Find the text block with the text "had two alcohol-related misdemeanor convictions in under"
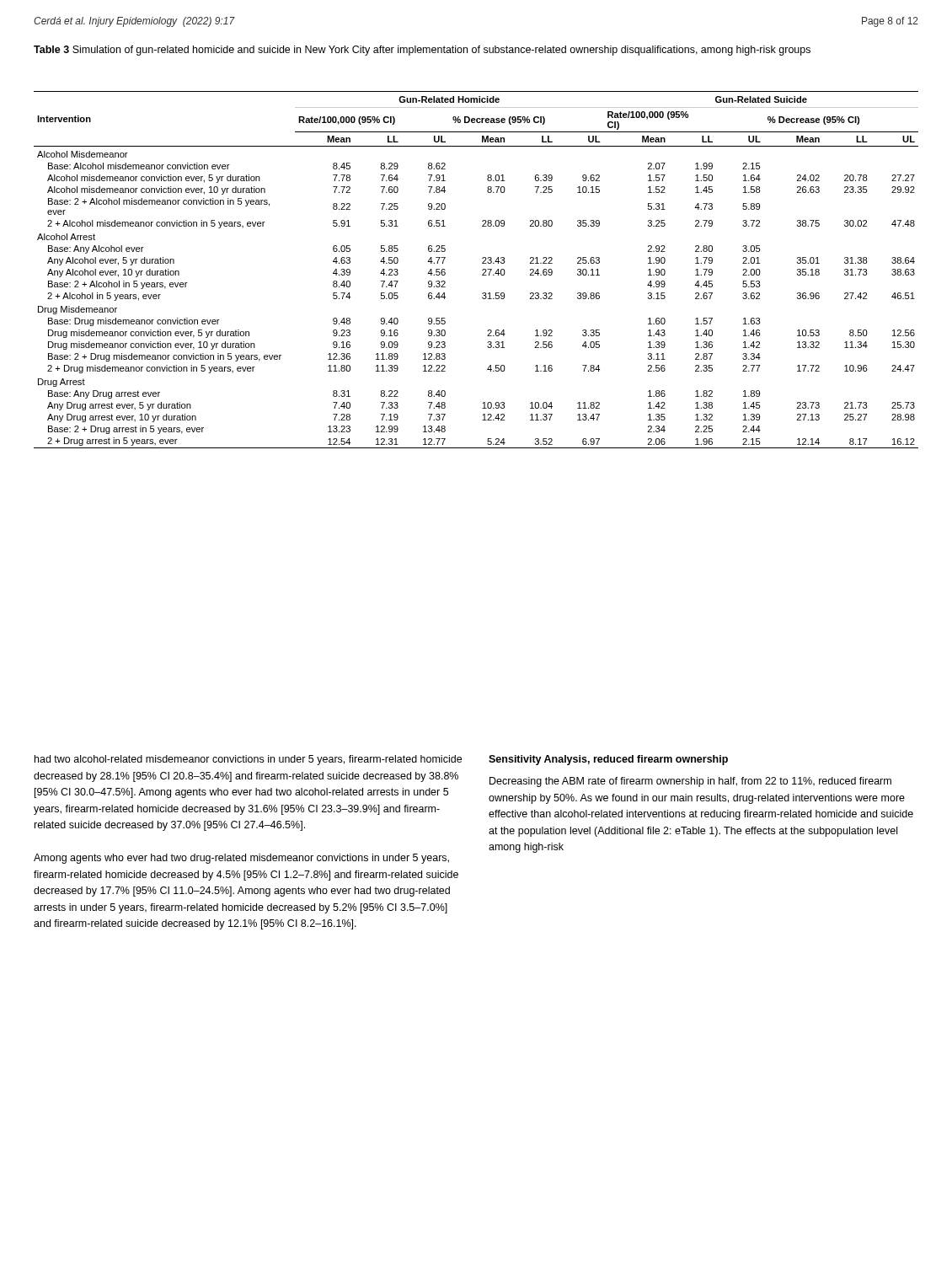Screen dimensions: 1264x952 (248, 760)
